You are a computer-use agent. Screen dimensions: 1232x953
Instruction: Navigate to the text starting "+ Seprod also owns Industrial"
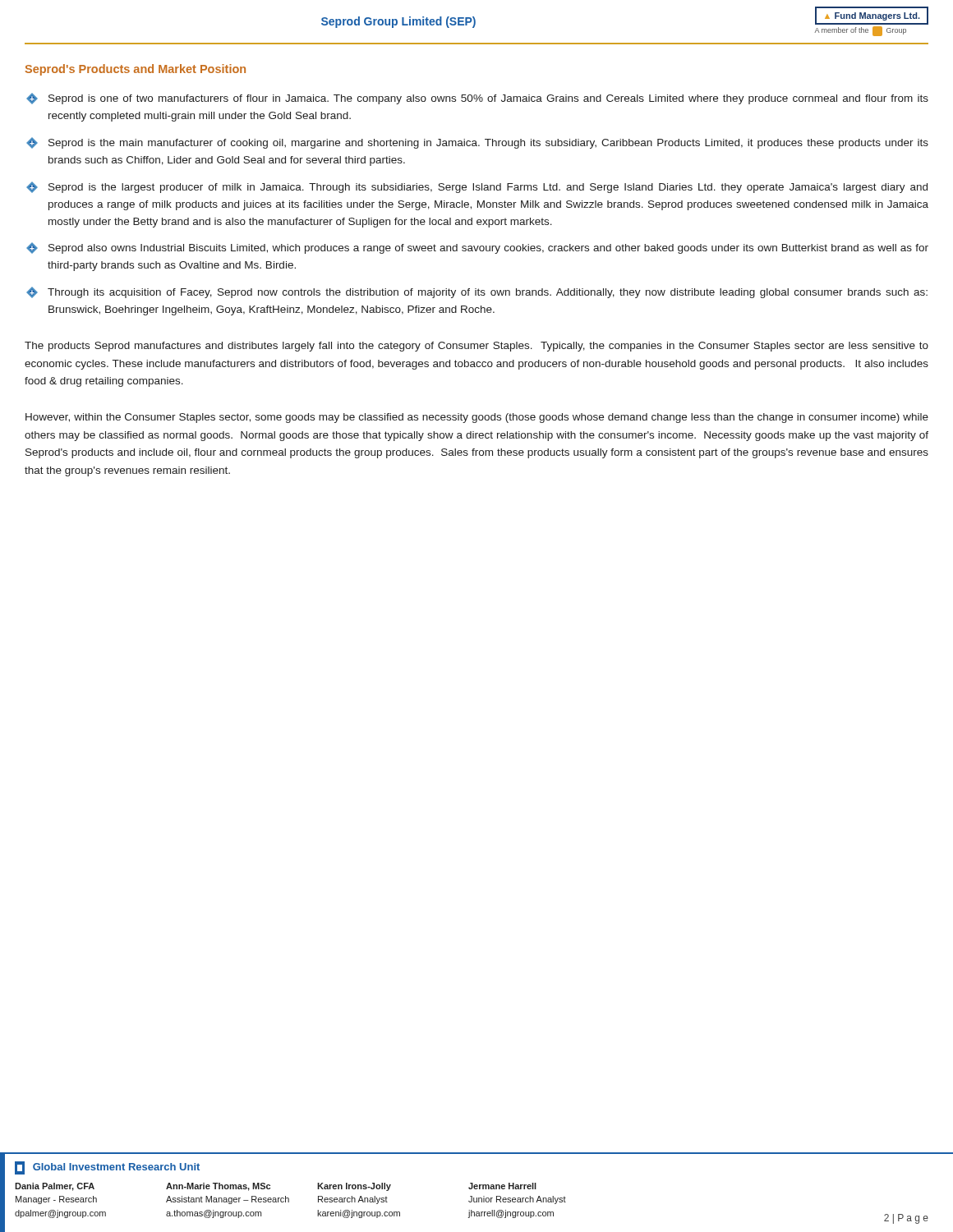[x=476, y=257]
